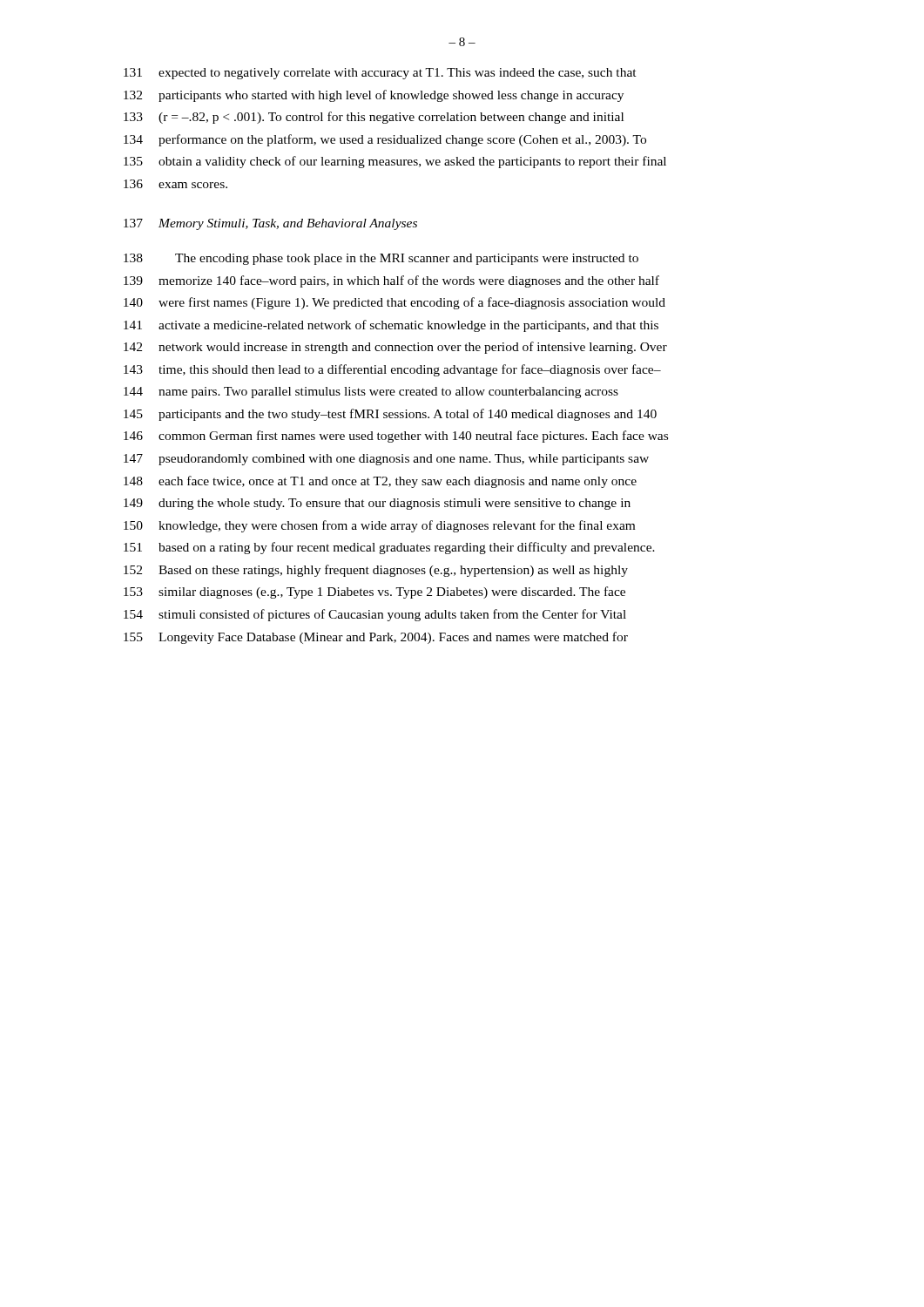
Task: Point to the element starting "147 pseudorandomly combined with one diagnosis and one"
Action: (479, 458)
